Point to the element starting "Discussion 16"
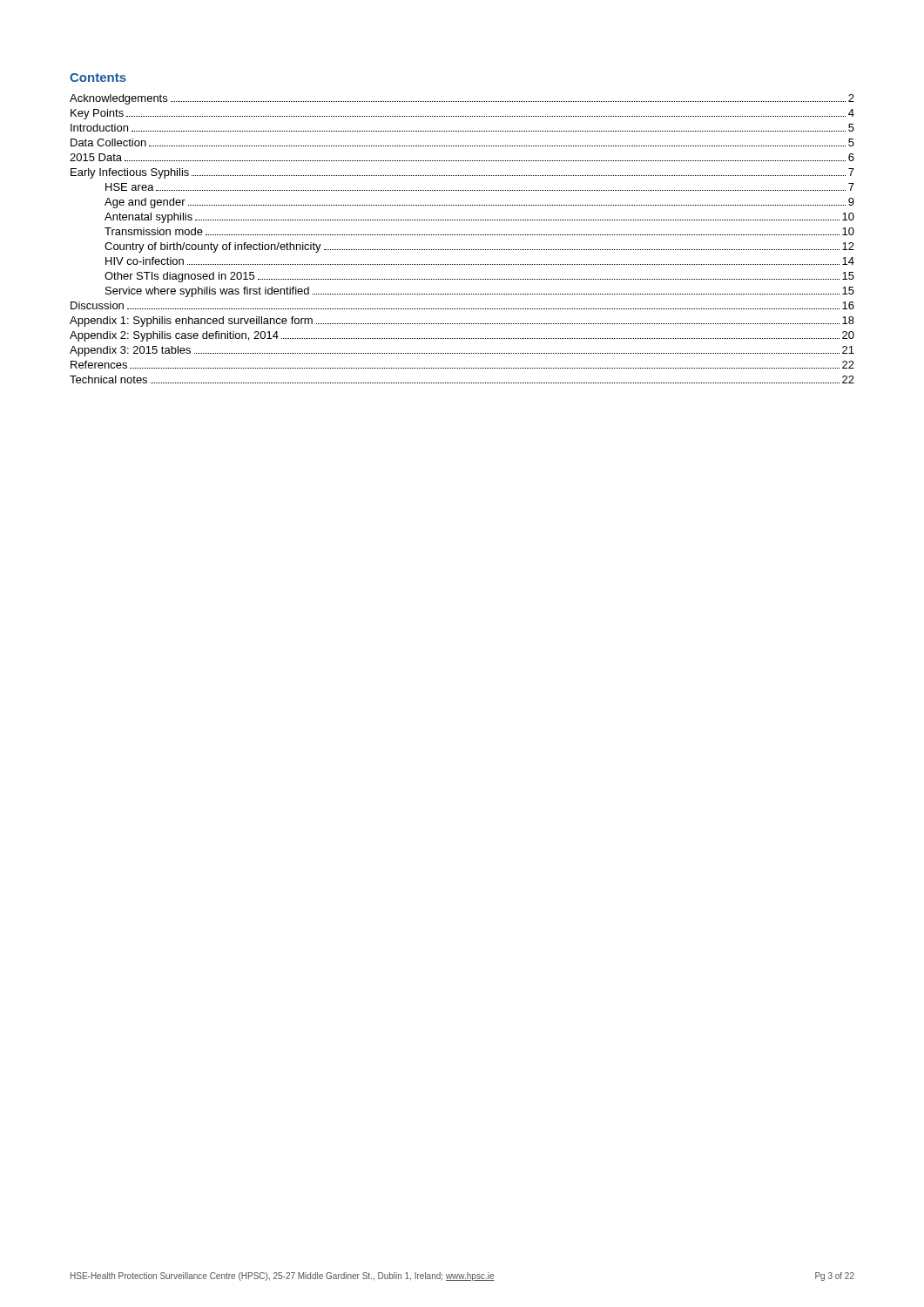924x1307 pixels. click(462, 305)
